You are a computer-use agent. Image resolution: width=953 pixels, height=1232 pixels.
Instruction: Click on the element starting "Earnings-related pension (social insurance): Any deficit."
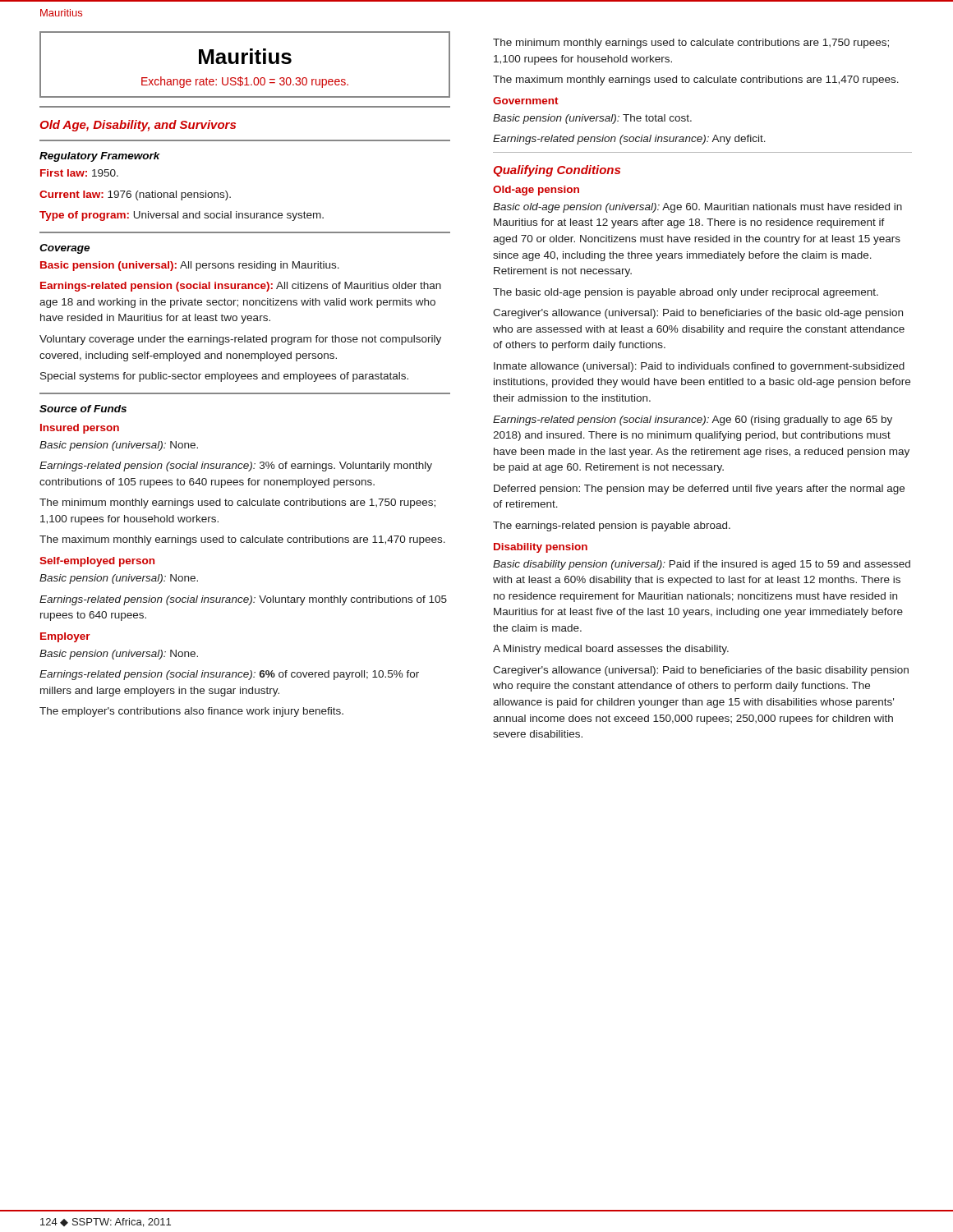pos(629,139)
